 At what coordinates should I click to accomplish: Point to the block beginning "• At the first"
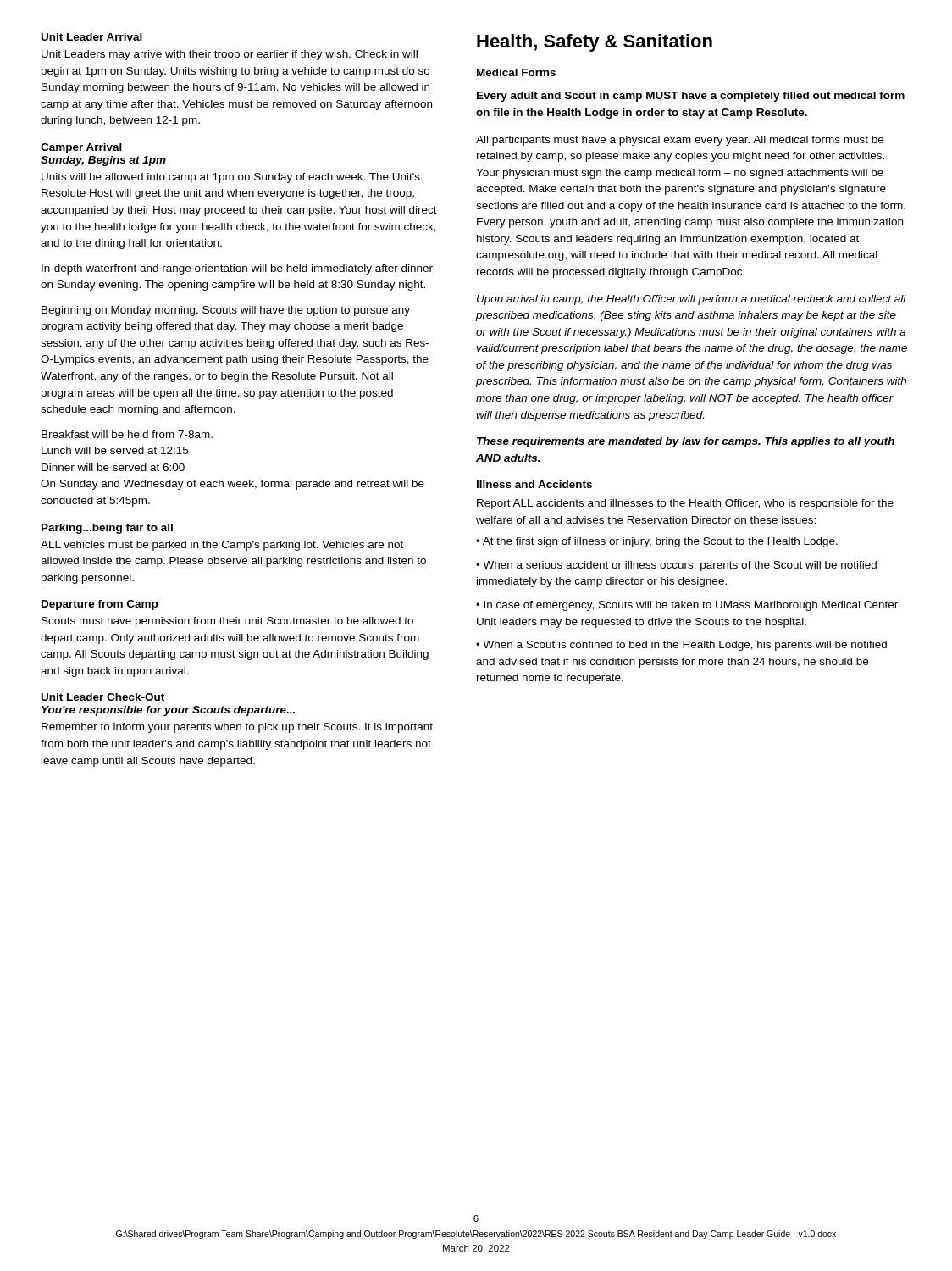pos(657,541)
